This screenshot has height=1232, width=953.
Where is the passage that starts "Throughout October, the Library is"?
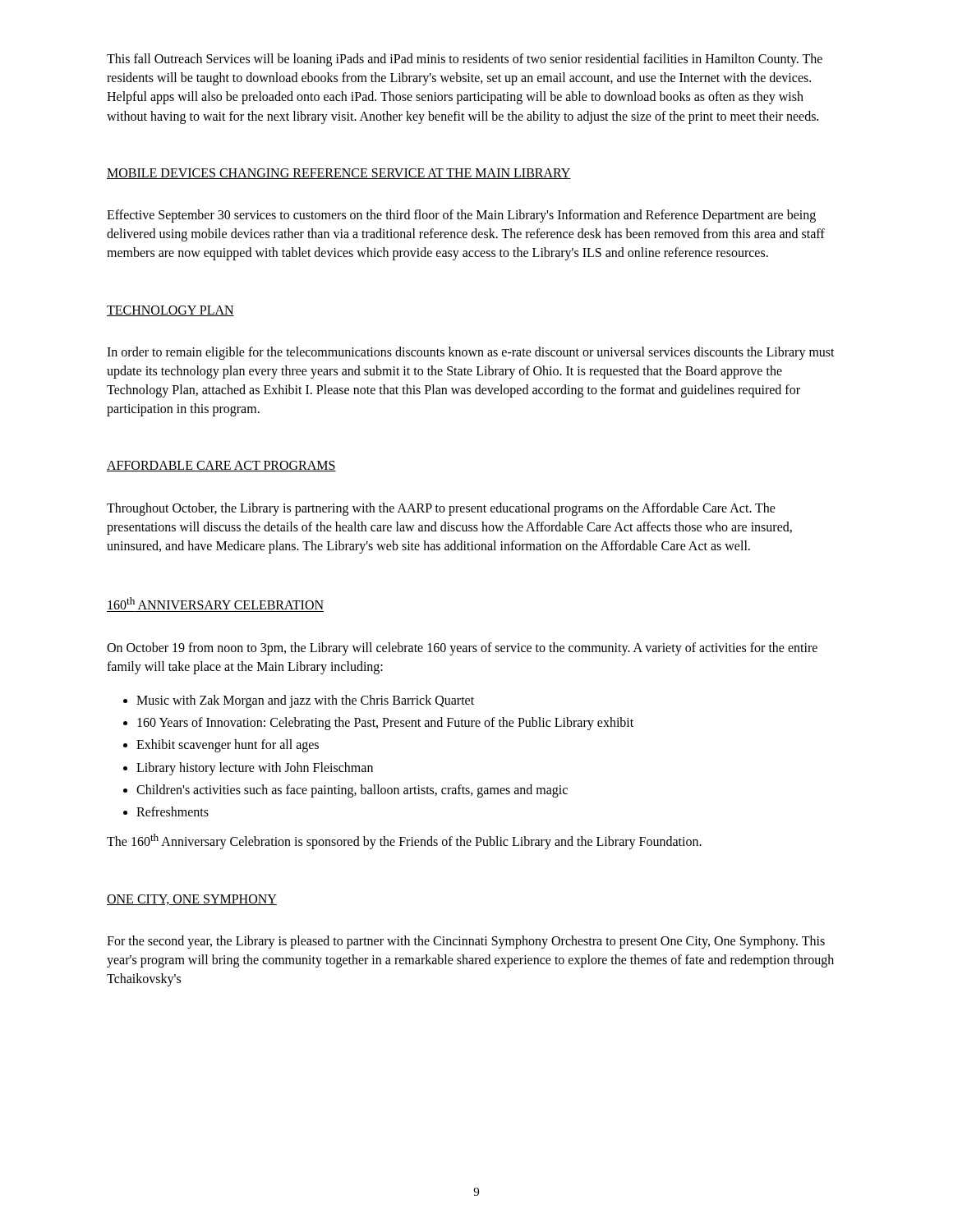pyautogui.click(x=450, y=527)
